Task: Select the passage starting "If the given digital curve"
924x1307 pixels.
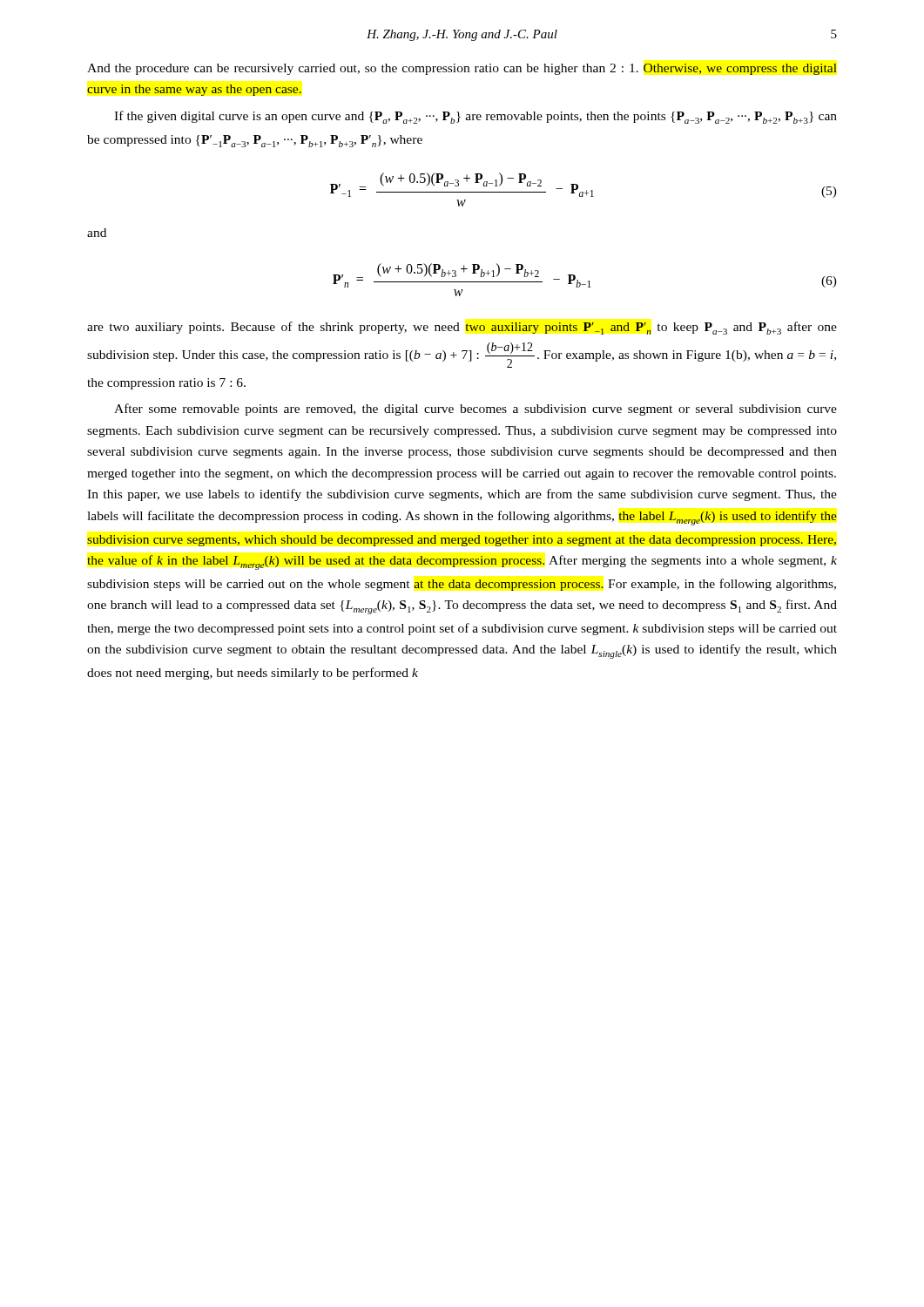Action: pos(462,128)
